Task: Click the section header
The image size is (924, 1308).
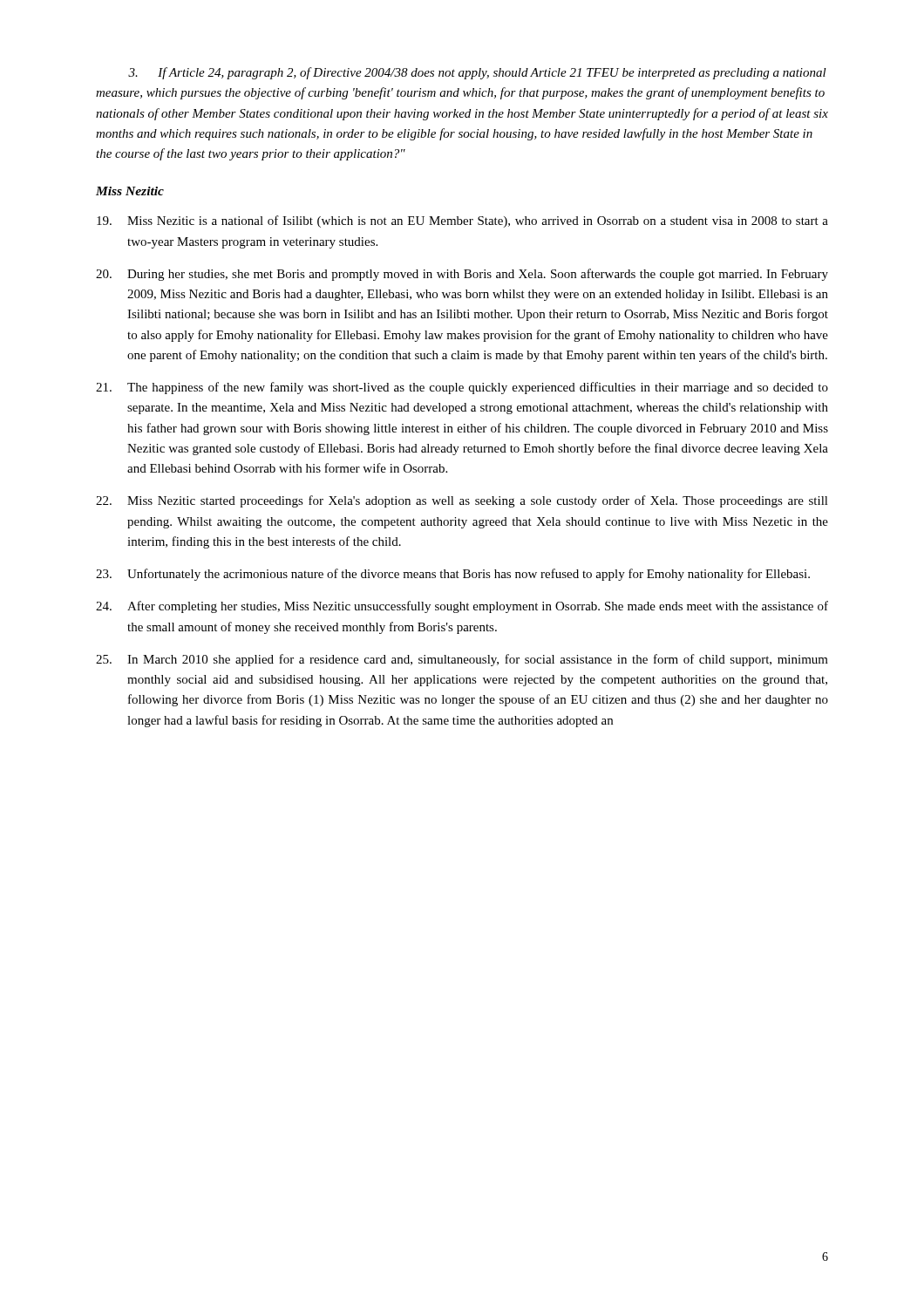Action: click(130, 191)
